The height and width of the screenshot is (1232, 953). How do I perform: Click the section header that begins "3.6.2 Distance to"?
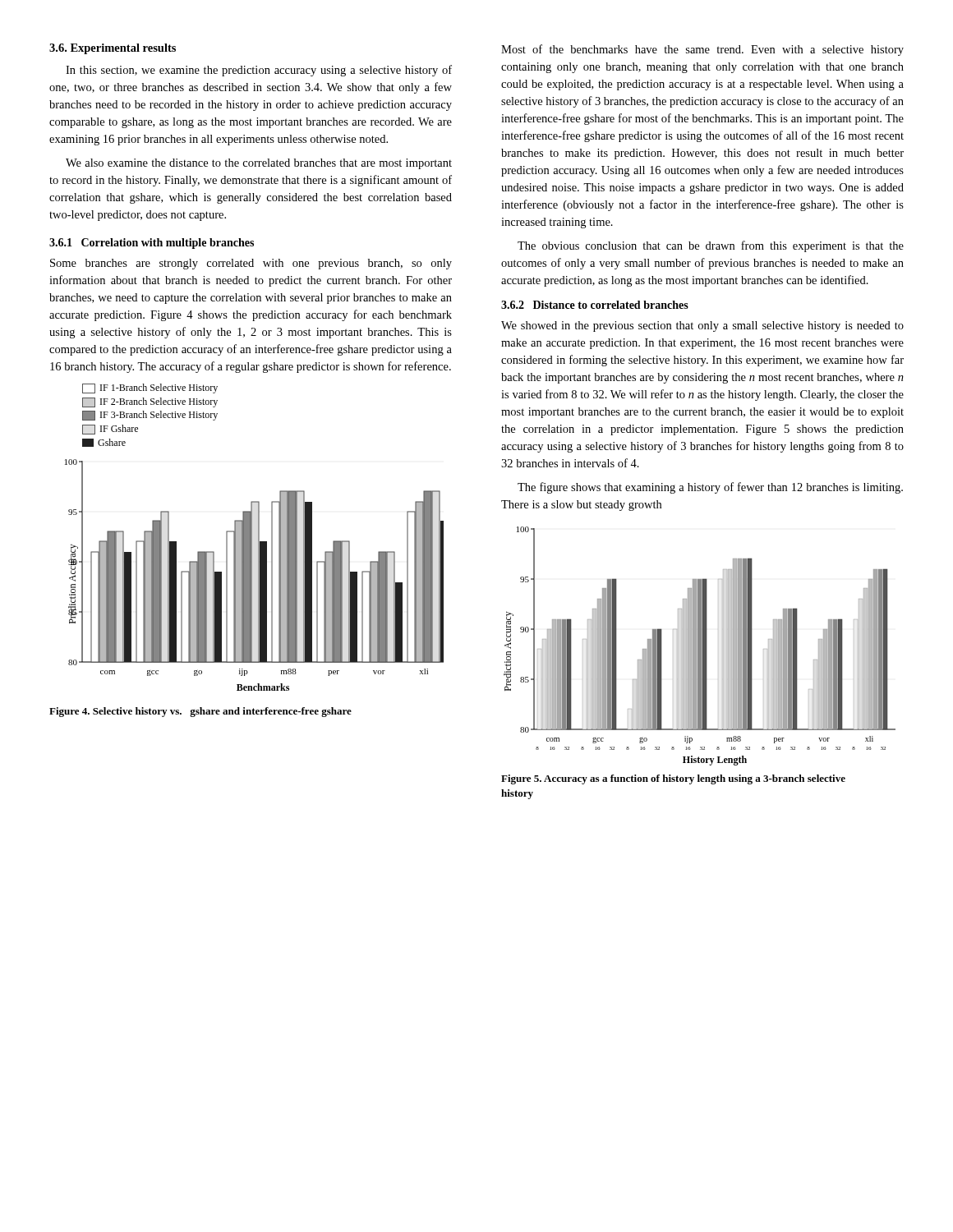pyautogui.click(x=595, y=305)
